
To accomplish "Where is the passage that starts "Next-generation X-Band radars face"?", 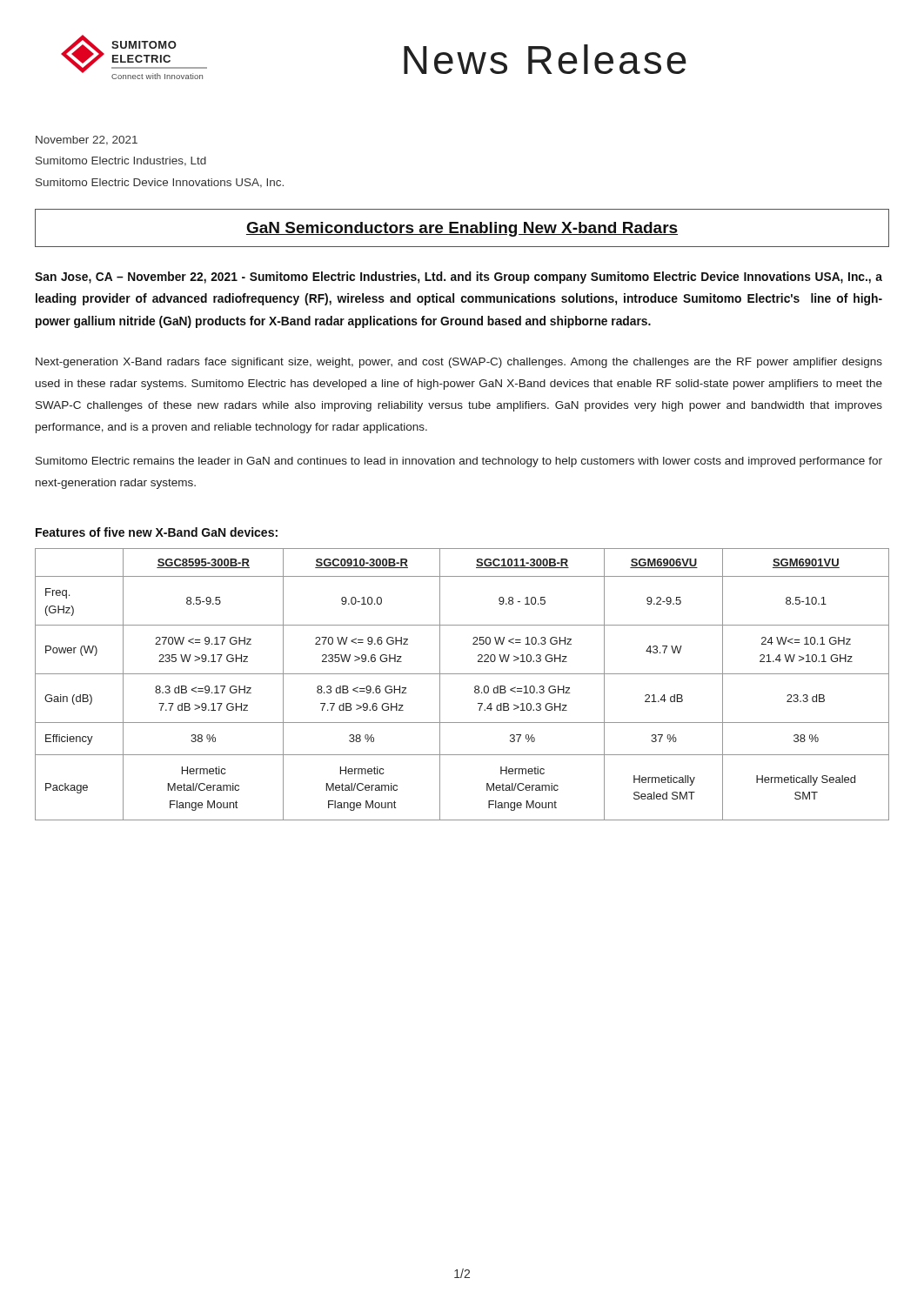I will 459,363.
